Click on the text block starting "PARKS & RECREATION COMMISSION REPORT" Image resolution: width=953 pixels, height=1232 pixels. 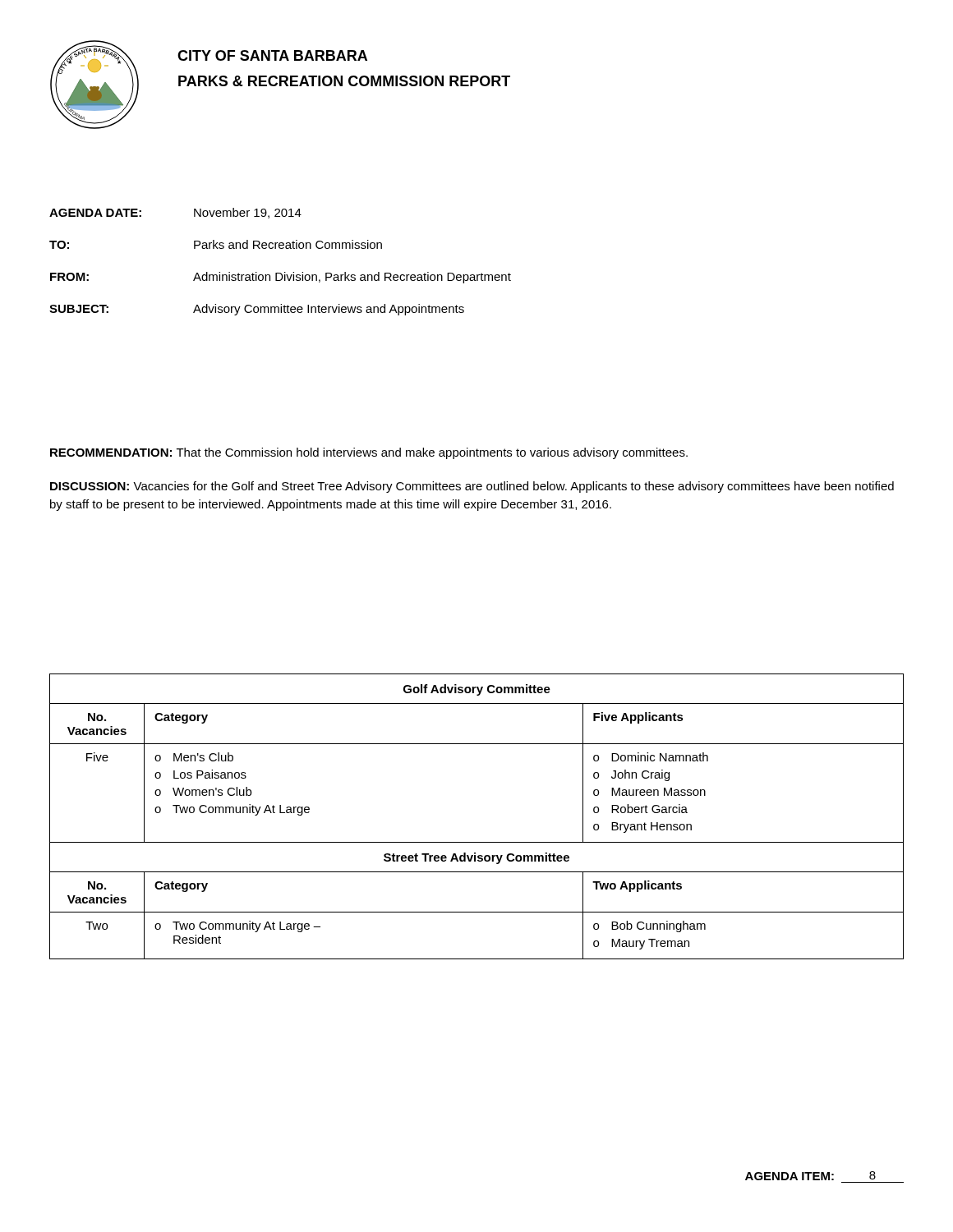[x=344, y=81]
